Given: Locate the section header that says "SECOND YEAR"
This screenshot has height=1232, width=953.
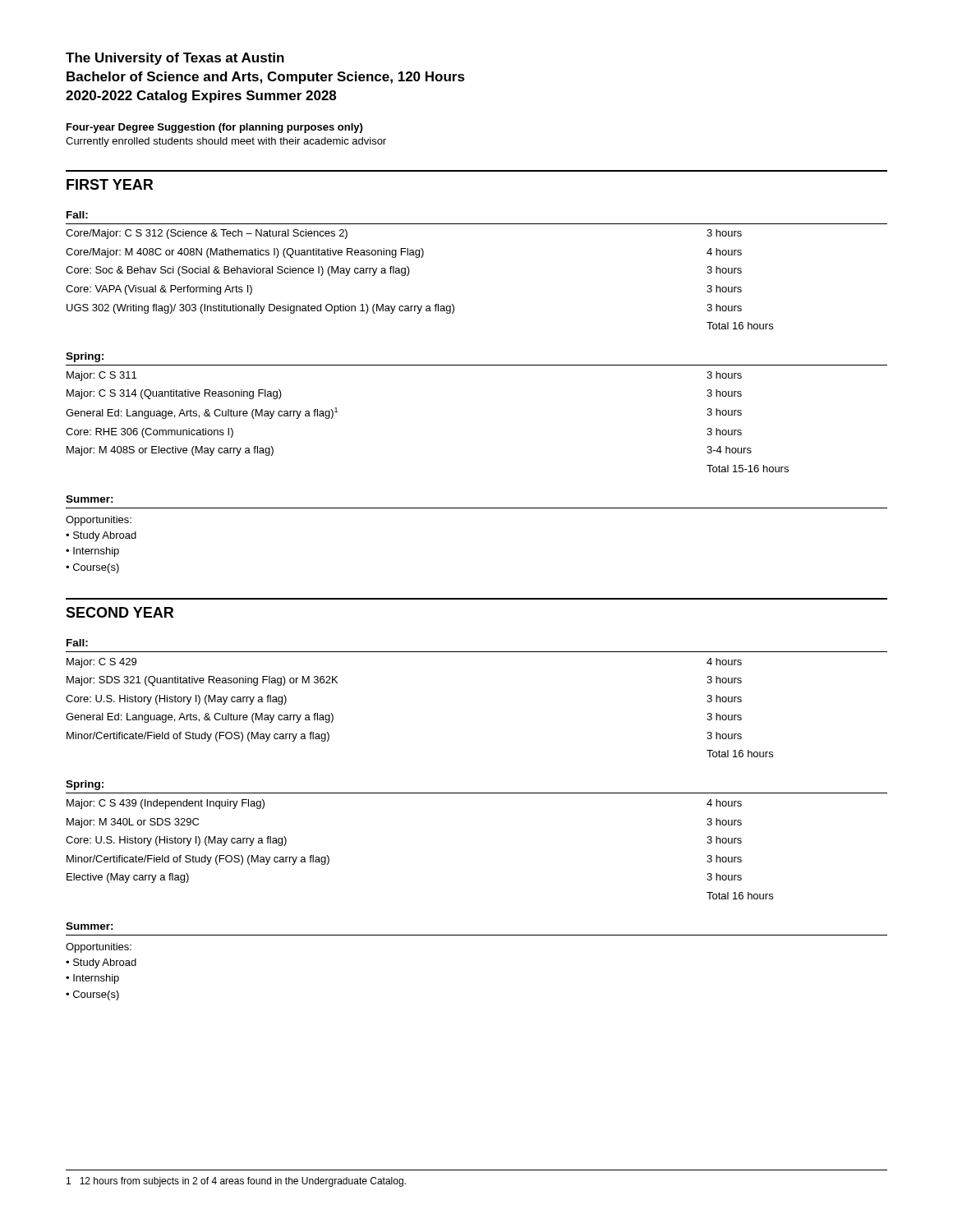Looking at the screenshot, I should pos(120,613).
